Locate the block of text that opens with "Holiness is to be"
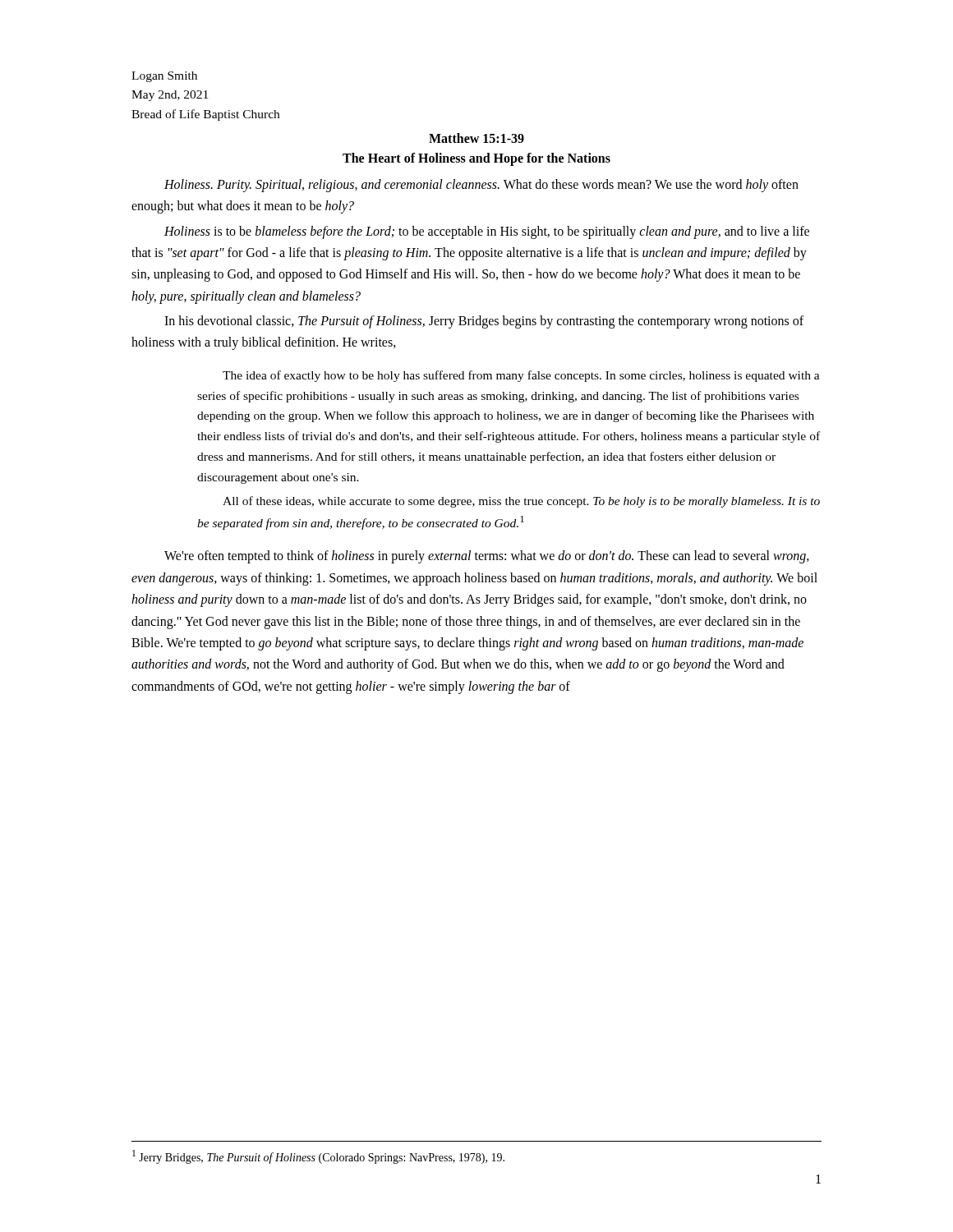 click(x=471, y=263)
